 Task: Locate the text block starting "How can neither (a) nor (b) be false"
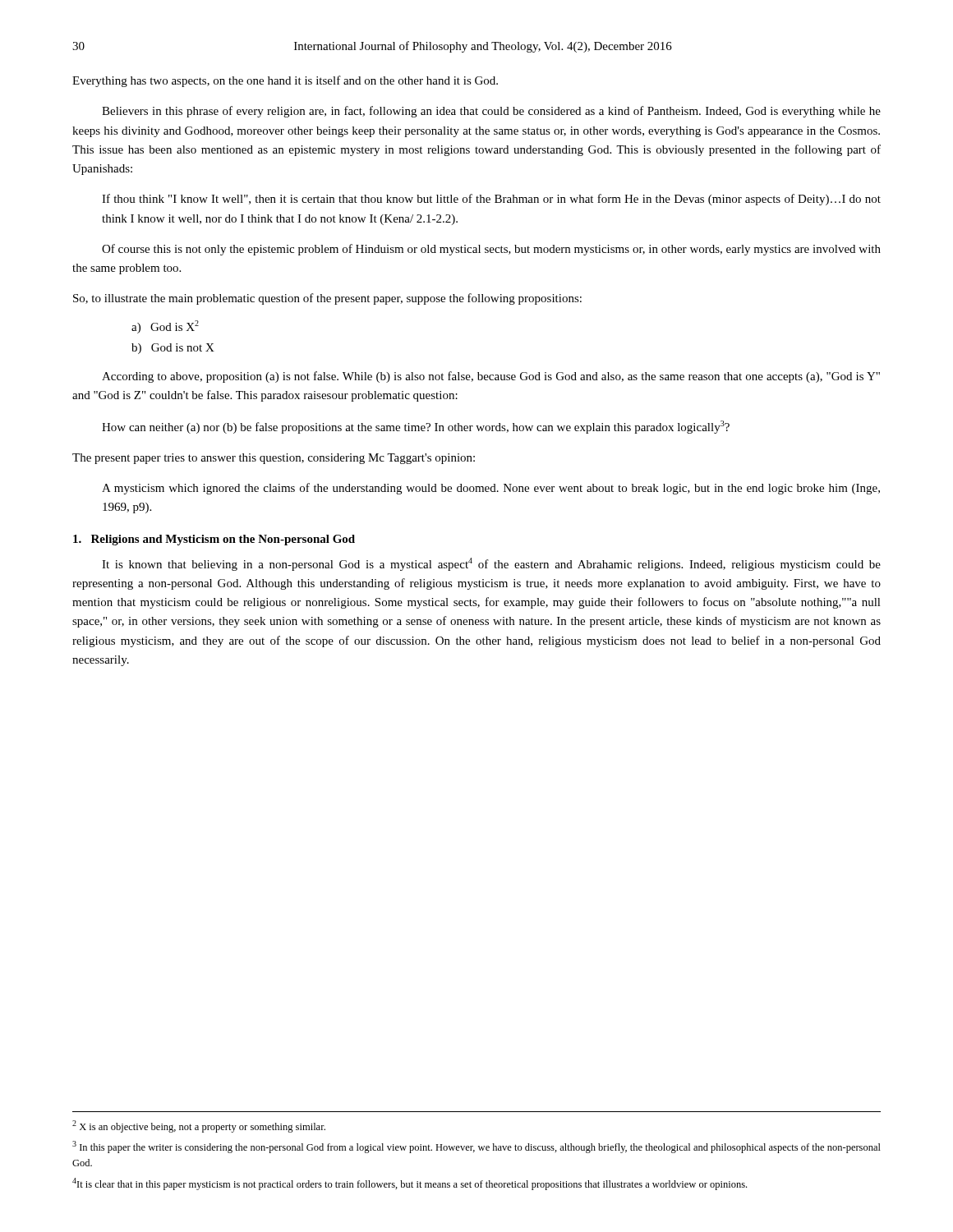coord(416,426)
